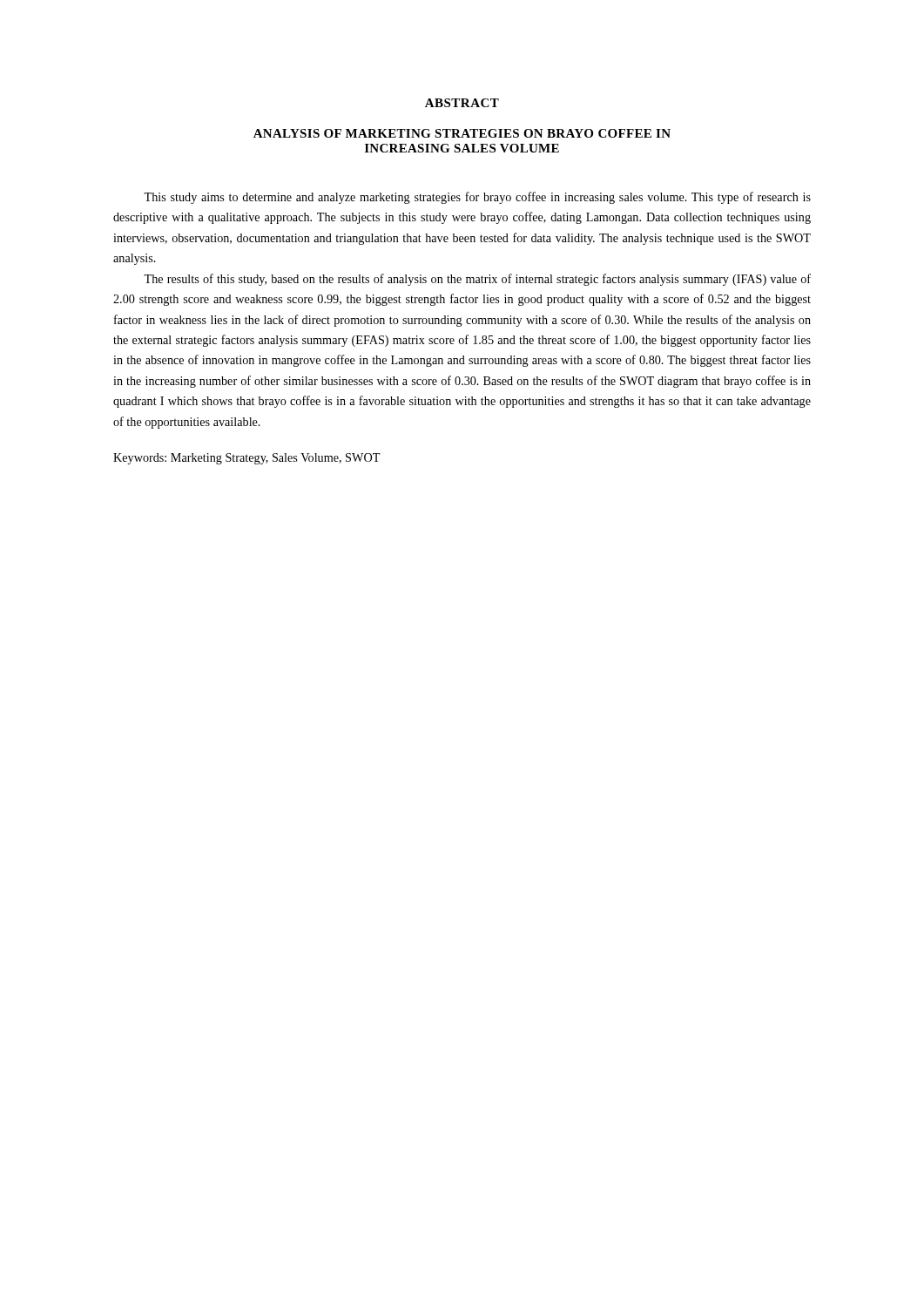924x1307 pixels.
Task: Navigate to the block starting "INCREASING SALES VOLUME"
Action: (x=462, y=148)
